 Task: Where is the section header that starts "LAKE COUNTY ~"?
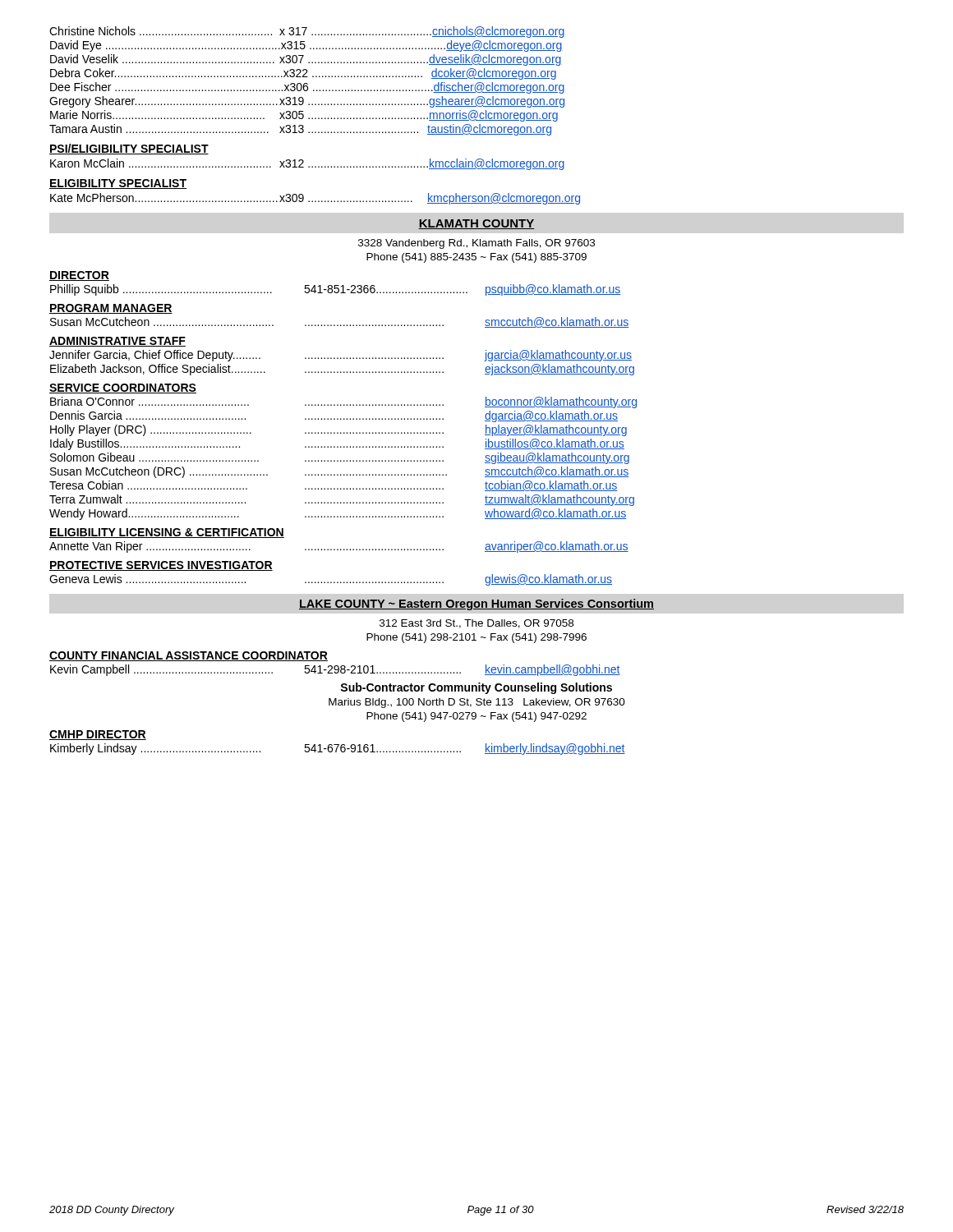coord(476,604)
